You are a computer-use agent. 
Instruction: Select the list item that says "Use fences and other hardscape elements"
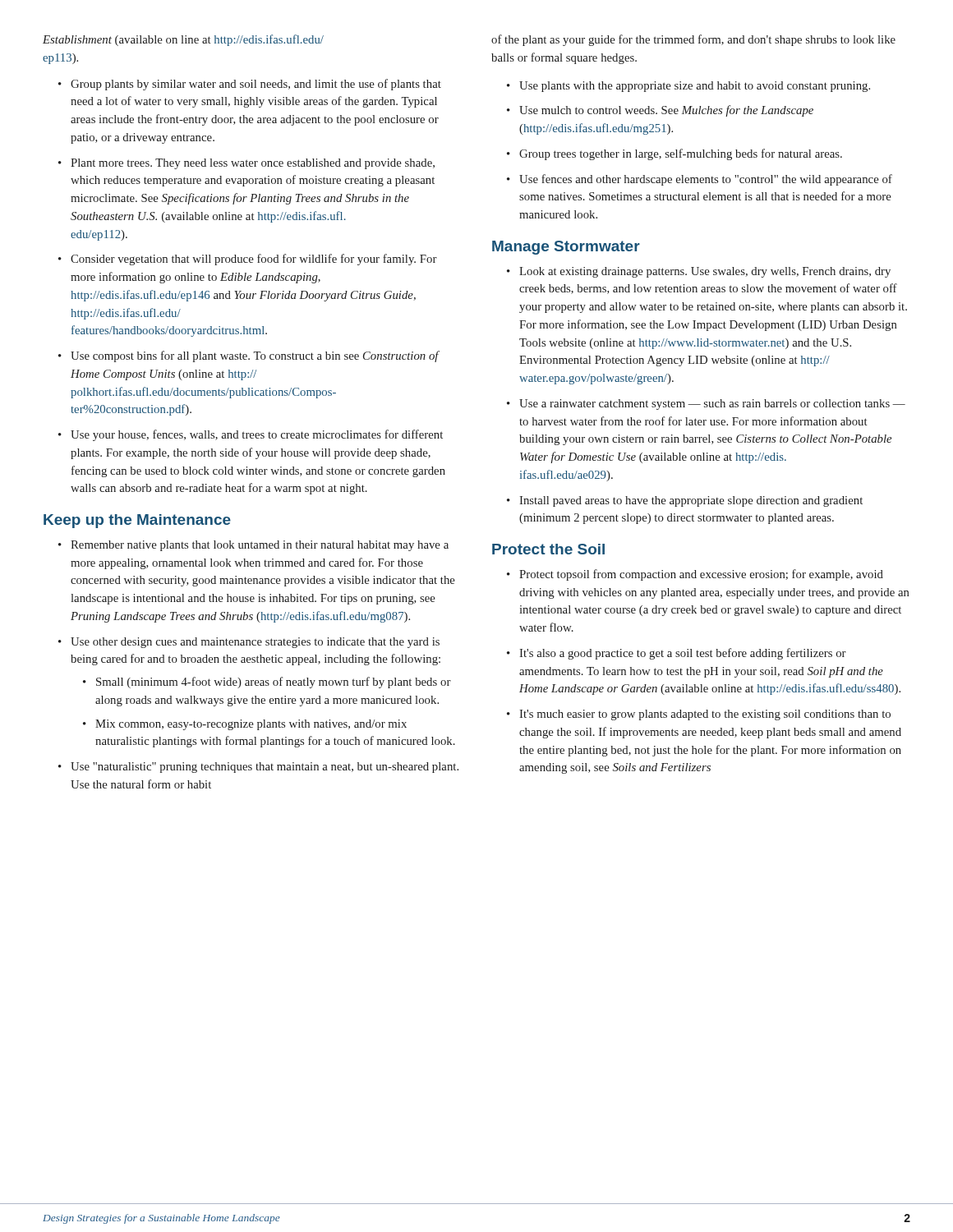pos(706,197)
